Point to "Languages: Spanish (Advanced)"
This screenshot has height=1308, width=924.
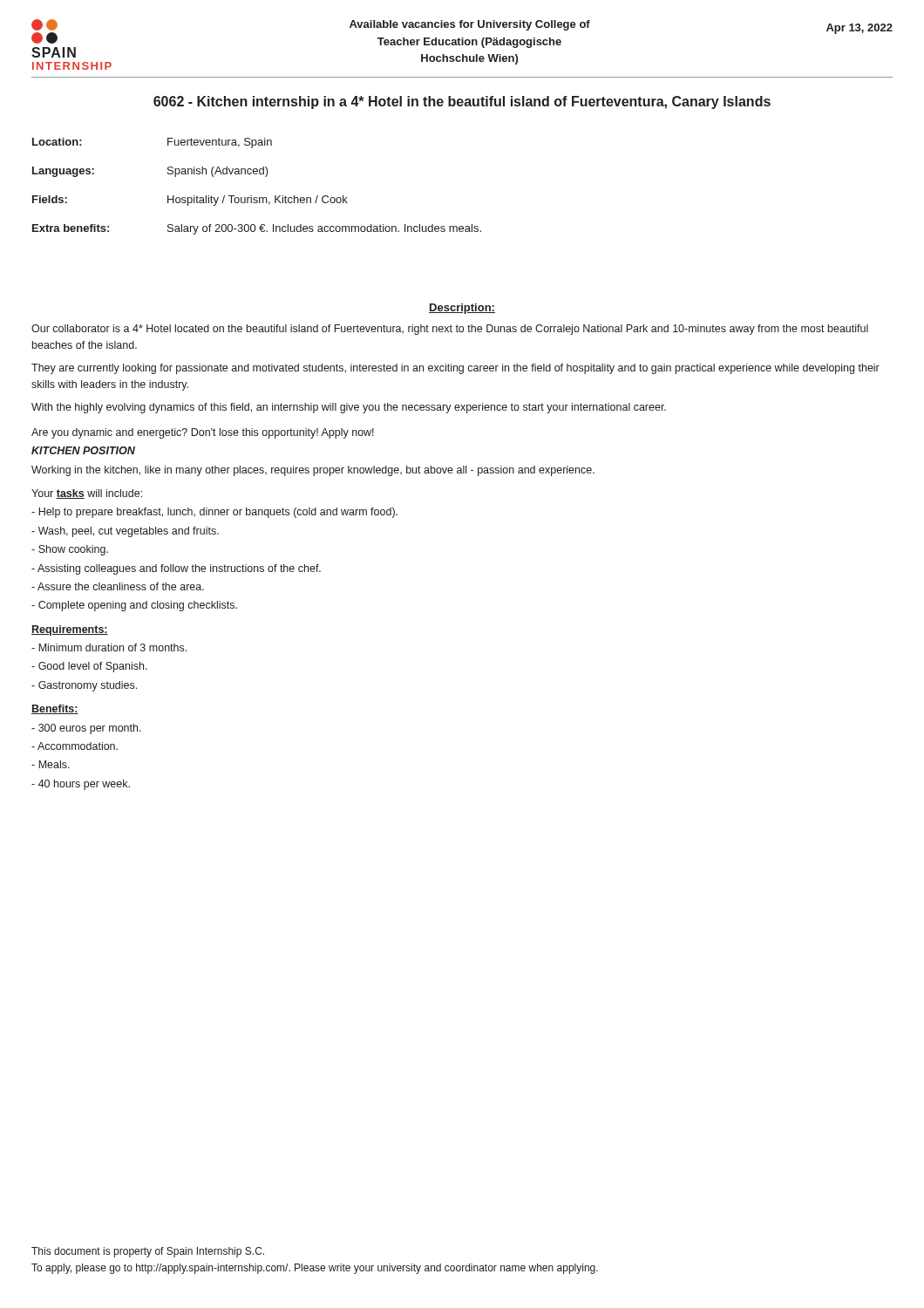pos(61,171)
